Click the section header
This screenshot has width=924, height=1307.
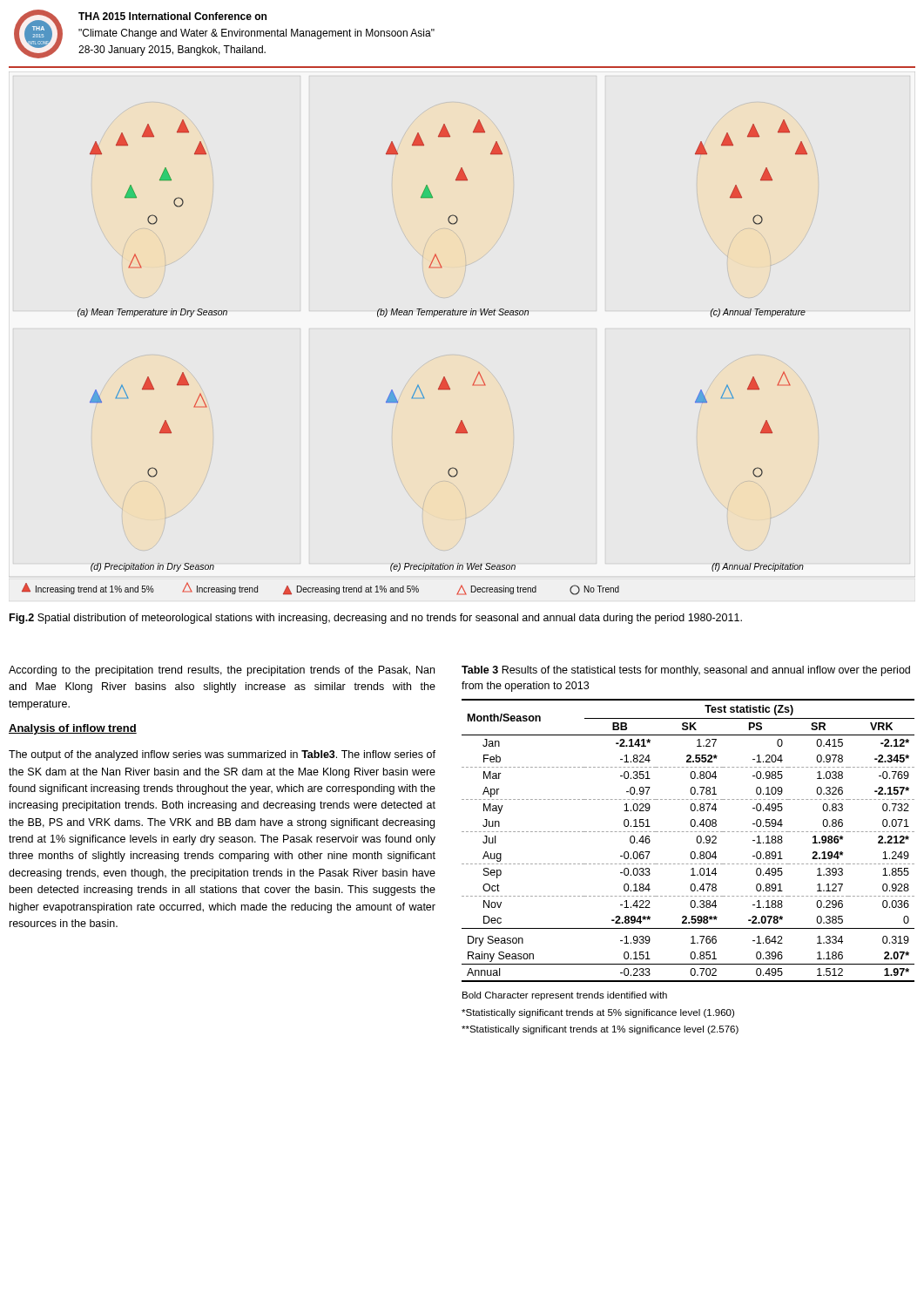point(73,728)
